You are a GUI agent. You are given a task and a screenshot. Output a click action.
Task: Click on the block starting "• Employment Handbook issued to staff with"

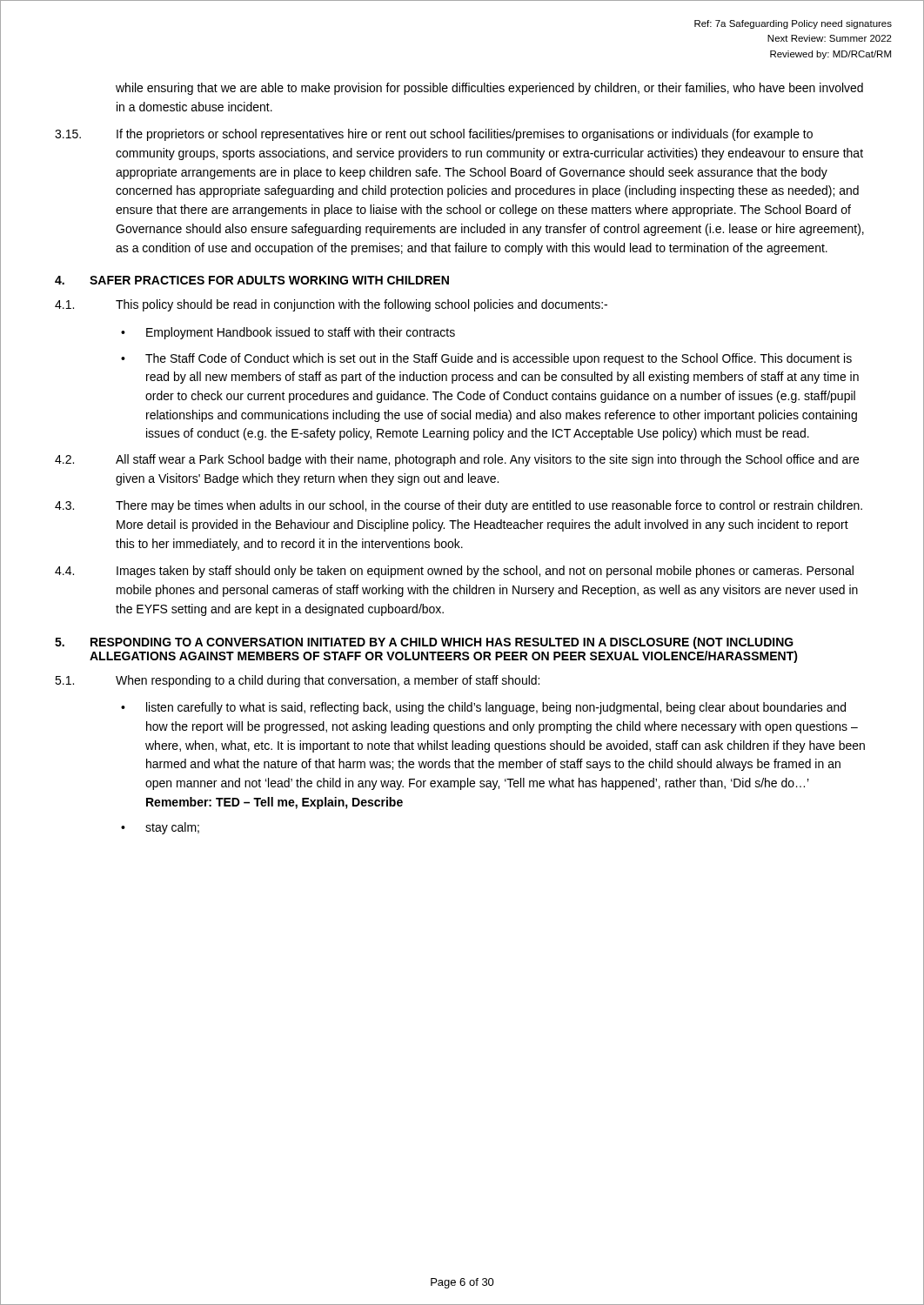[288, 333]
